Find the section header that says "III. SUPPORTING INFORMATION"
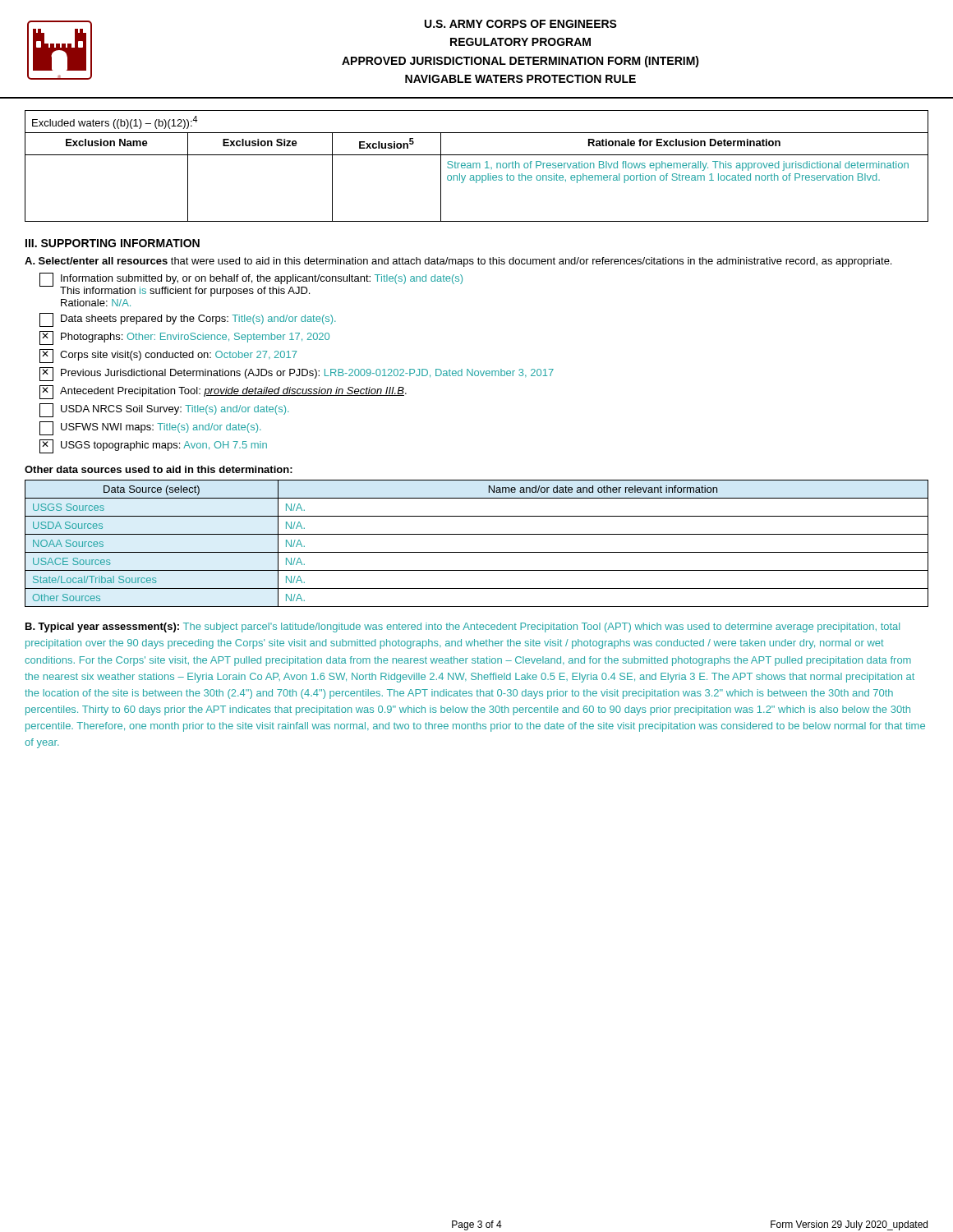This screenshot has width=953, height=1232. (112, 243)
